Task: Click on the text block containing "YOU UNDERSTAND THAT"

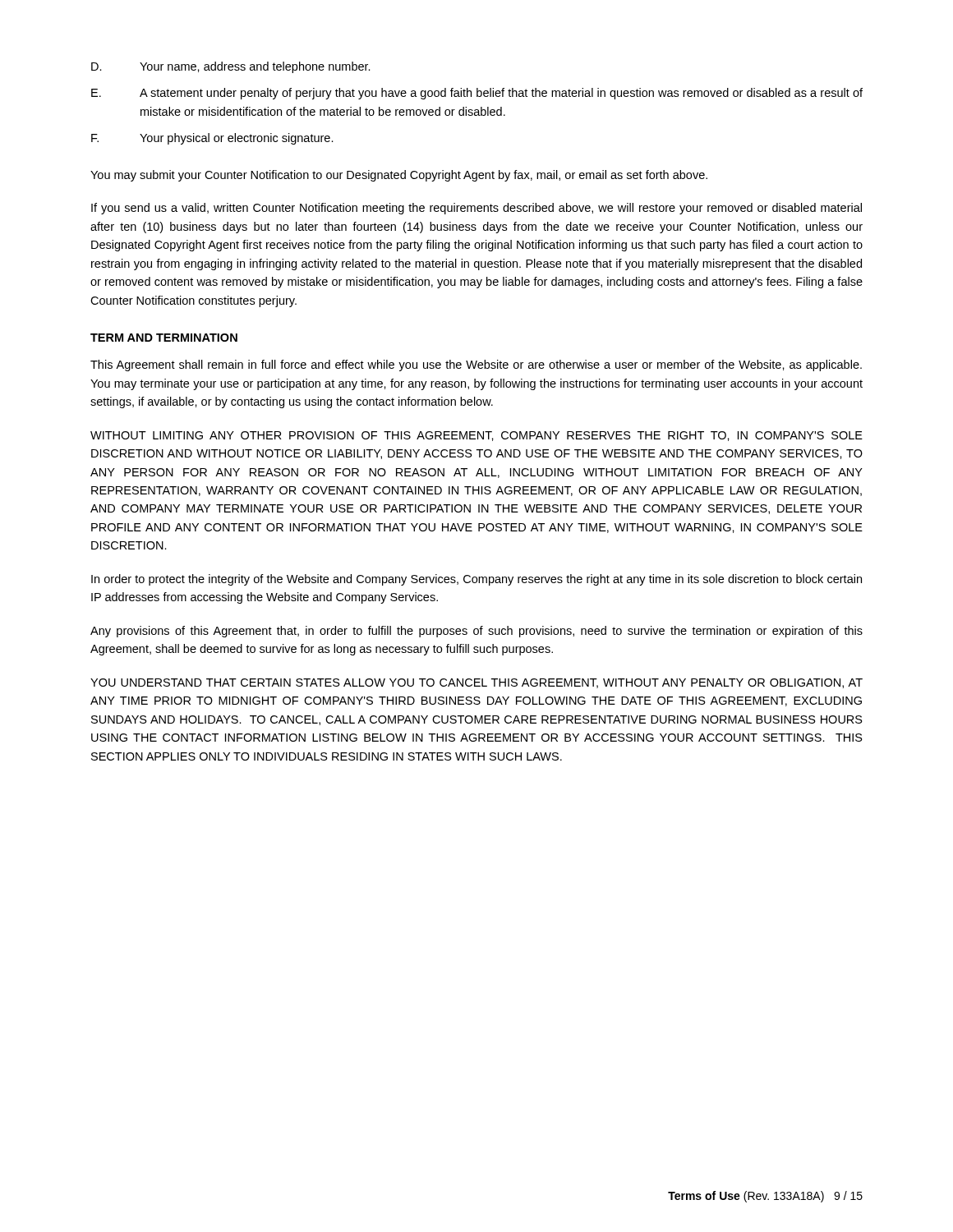Action: pos(476,719)
